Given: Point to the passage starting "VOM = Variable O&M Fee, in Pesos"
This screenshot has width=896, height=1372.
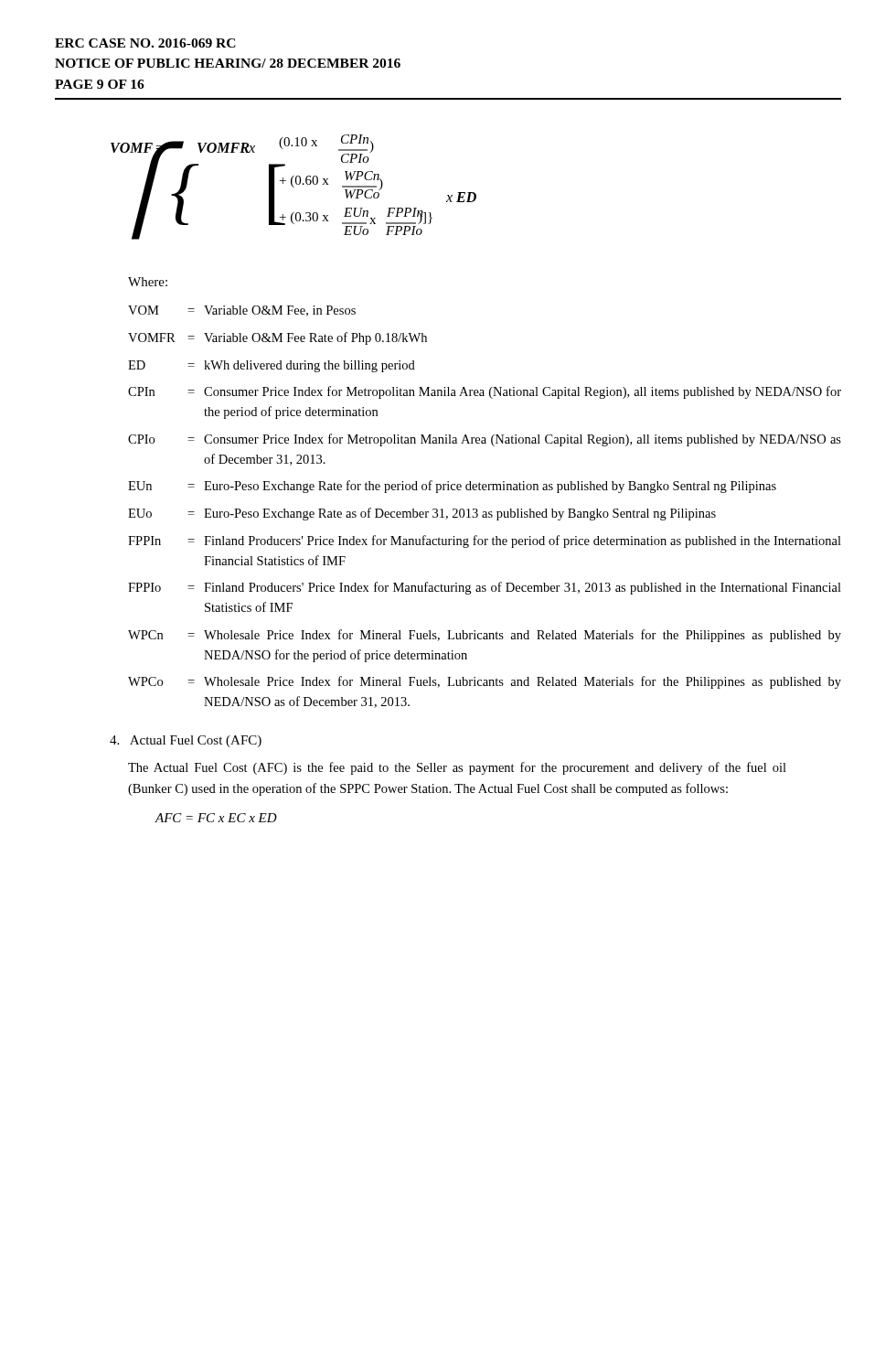Looking at the screenshot, I should pyautogui.click(x=242, y=311).
